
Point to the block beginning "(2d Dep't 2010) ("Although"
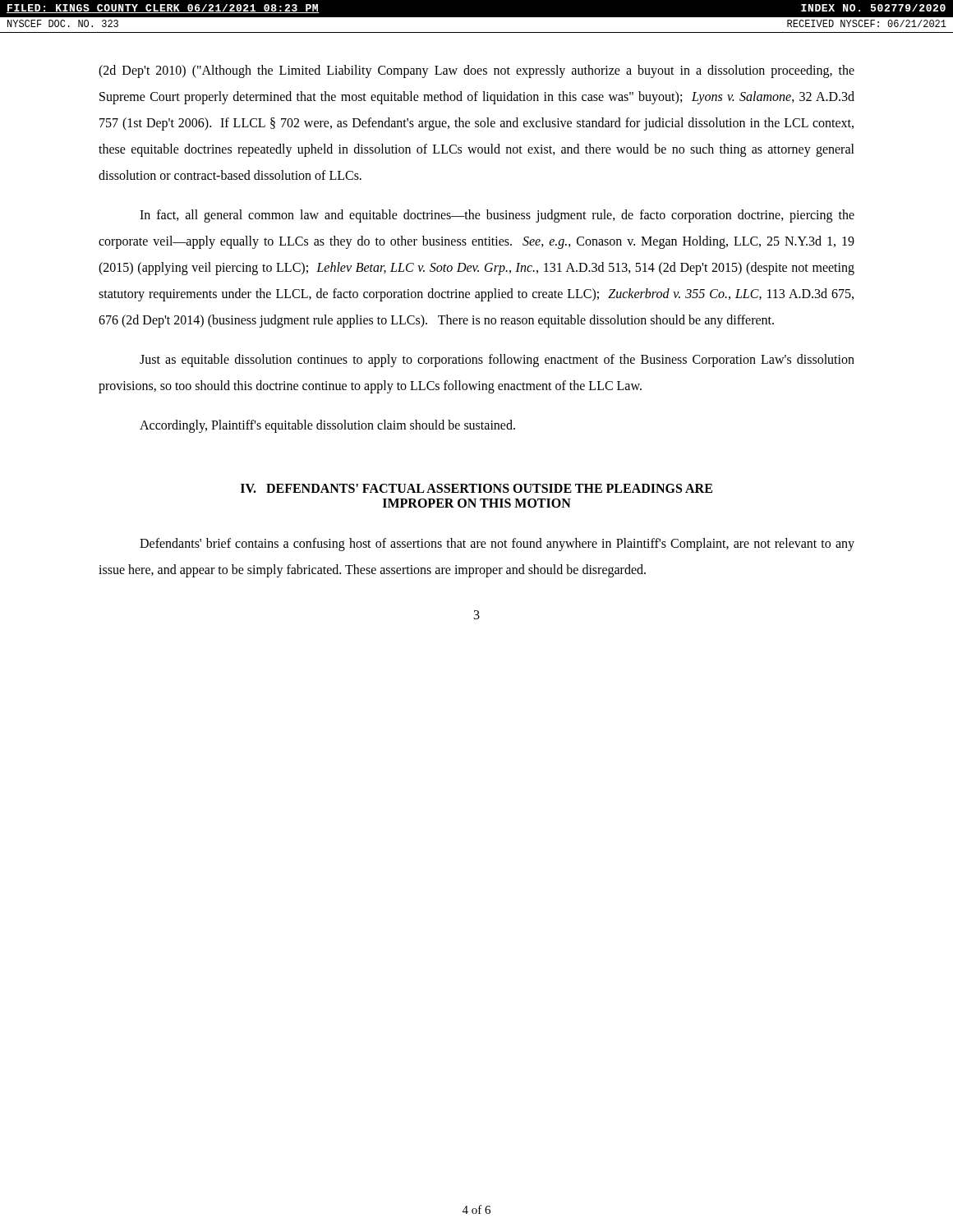(476, 123)
